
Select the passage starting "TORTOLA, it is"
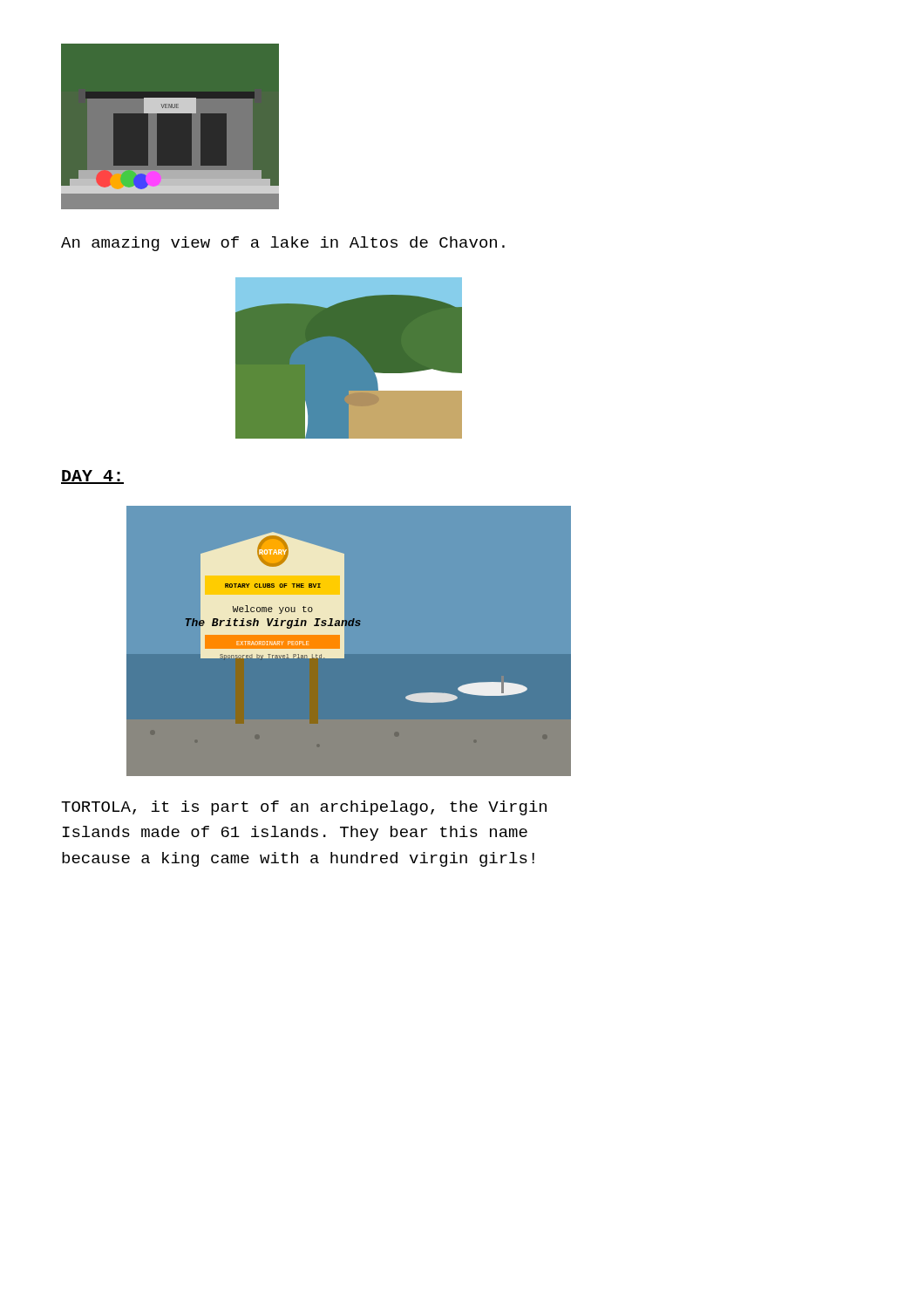[305, 833]
